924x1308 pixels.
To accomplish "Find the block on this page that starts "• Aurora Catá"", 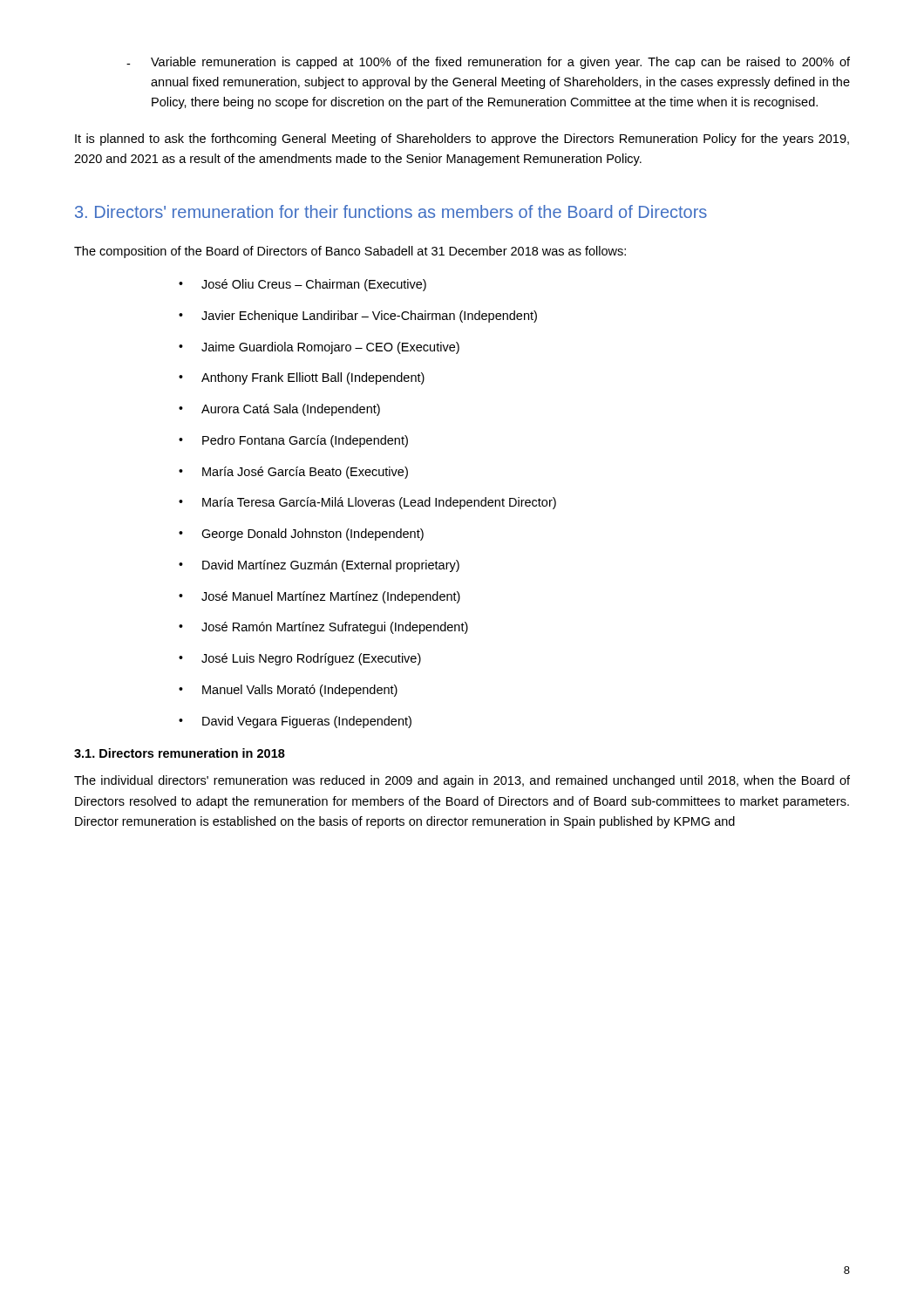I will (279, 410).
